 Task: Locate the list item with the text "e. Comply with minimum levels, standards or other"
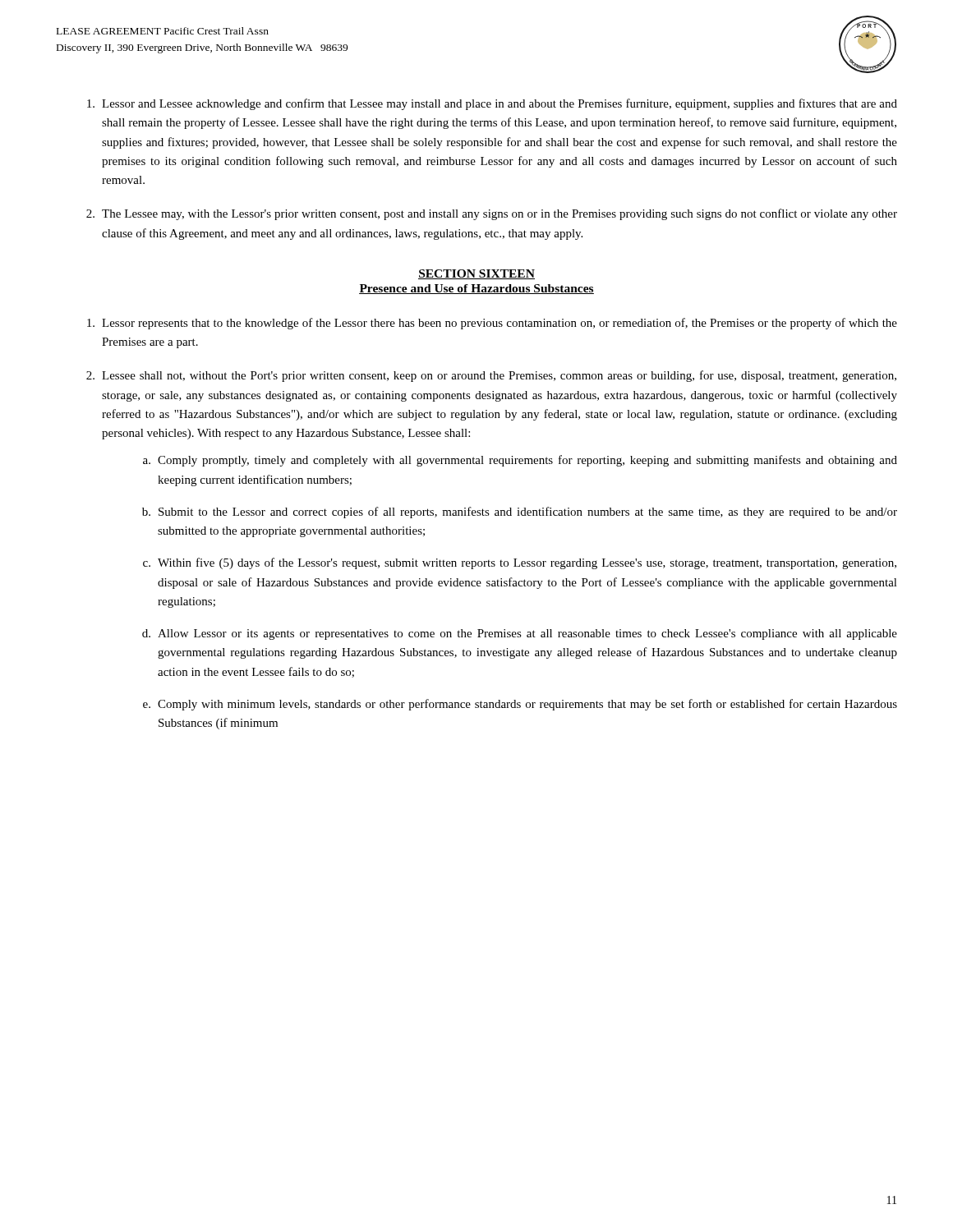coord(500,714)
